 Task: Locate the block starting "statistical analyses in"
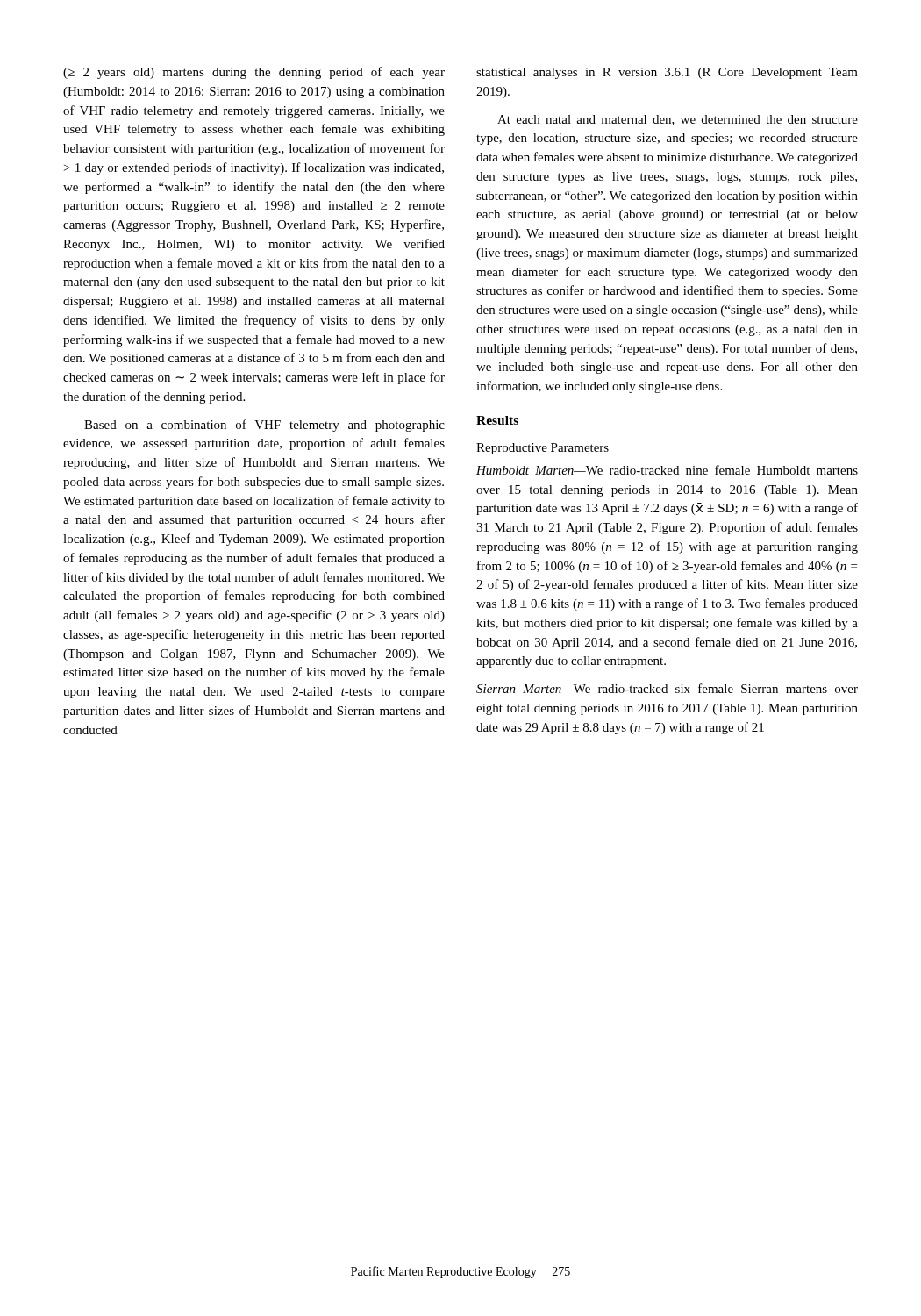tap(667, 230)
